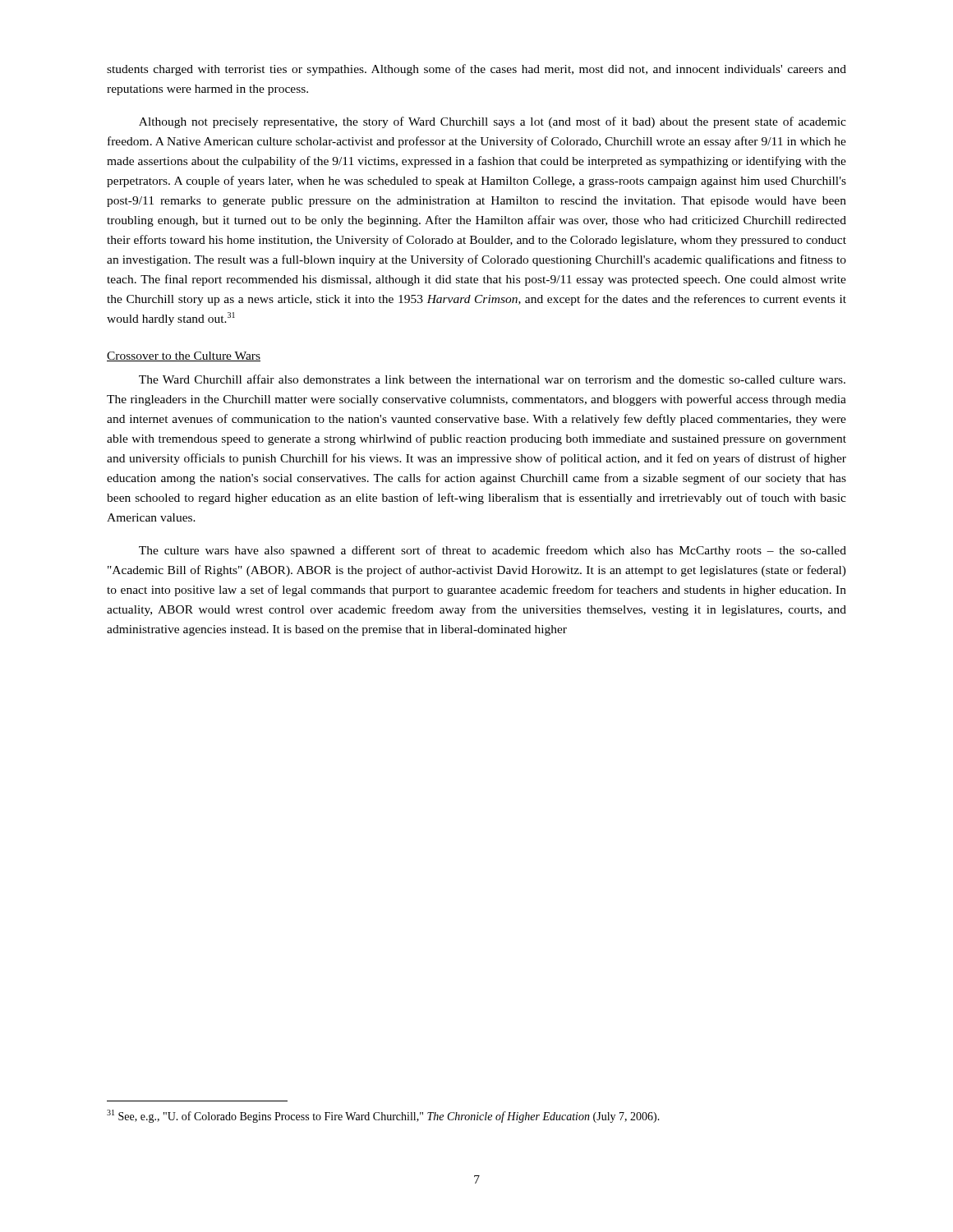Locate the passage starting "31 See, e.g., "U. of Colorado Begins Process"
This screenshot has height=1232, width=953.
[x=383, y=1116]
